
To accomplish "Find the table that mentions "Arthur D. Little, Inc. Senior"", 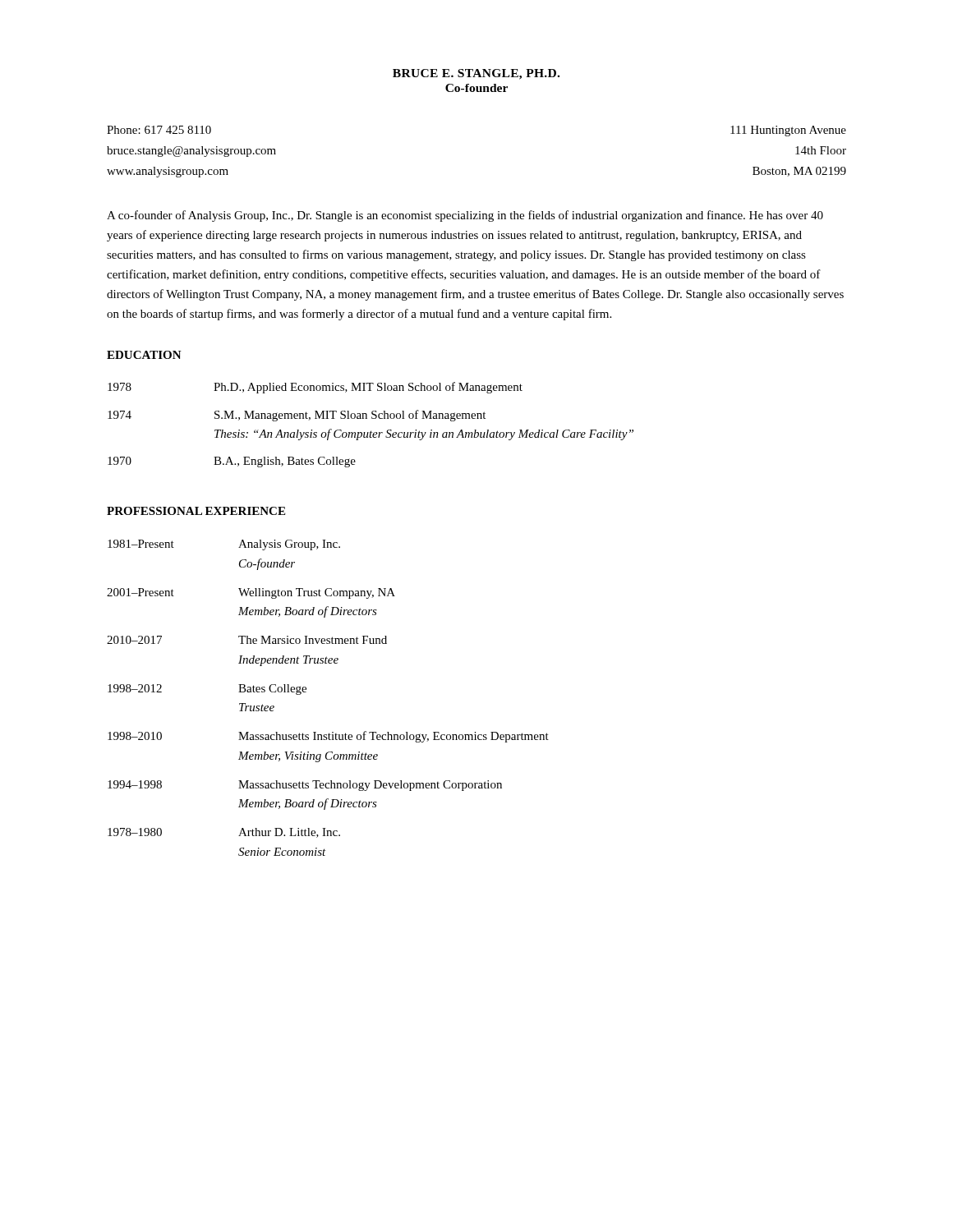I will click(476, 698).
